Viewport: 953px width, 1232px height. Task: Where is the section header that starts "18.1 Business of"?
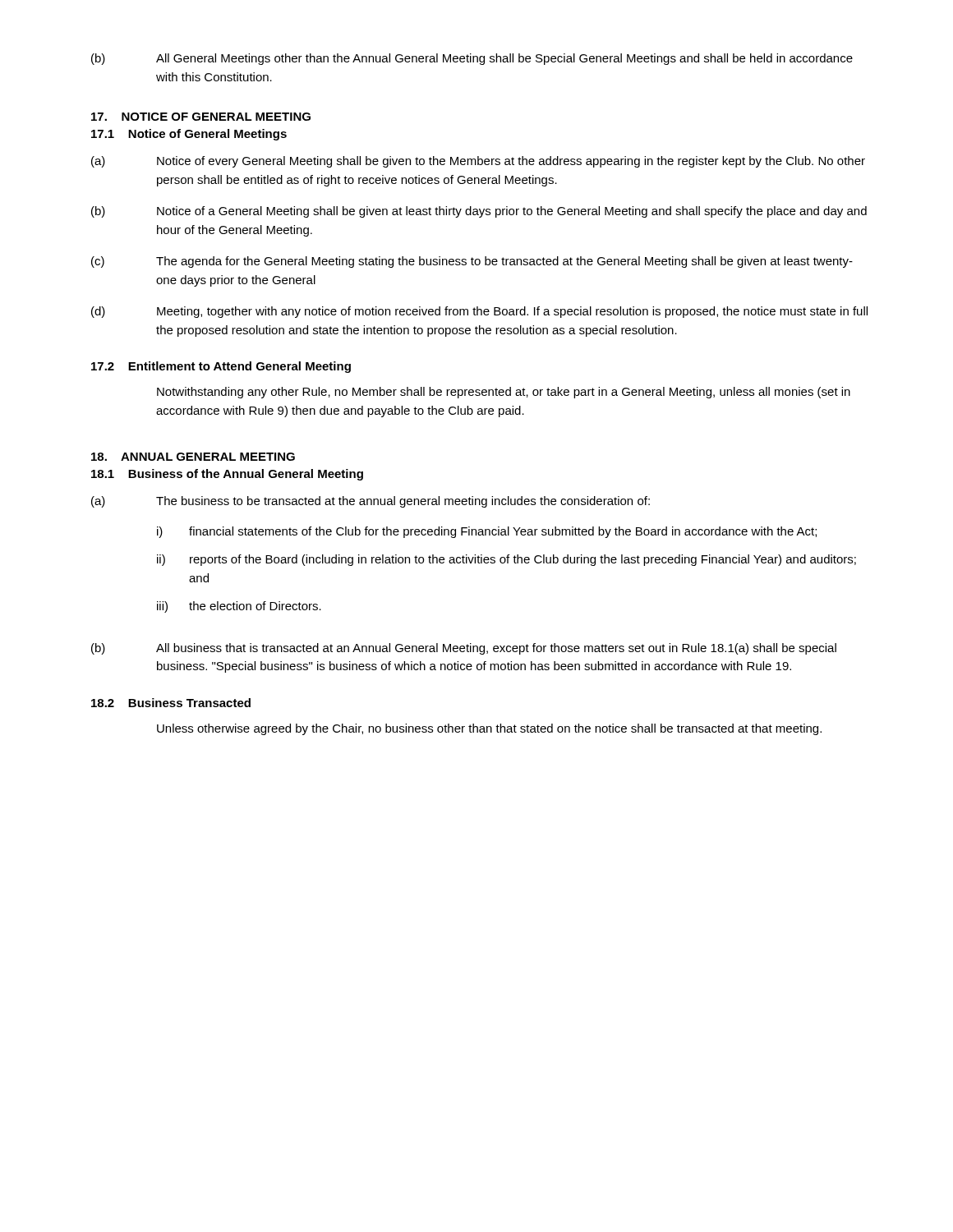pyautogui.click(x=227, y=474)
